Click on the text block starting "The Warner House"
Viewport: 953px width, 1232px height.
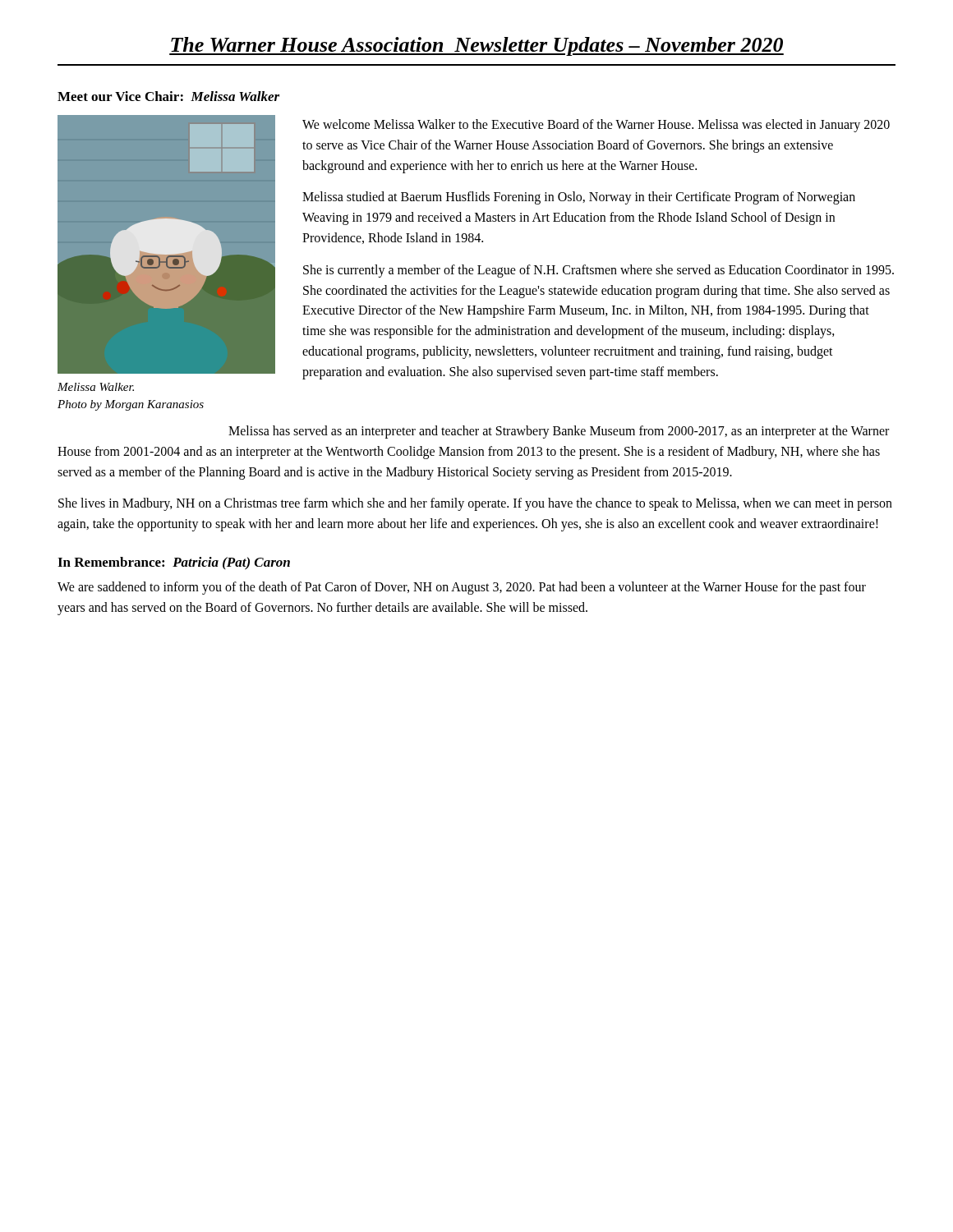coord(476,45)
